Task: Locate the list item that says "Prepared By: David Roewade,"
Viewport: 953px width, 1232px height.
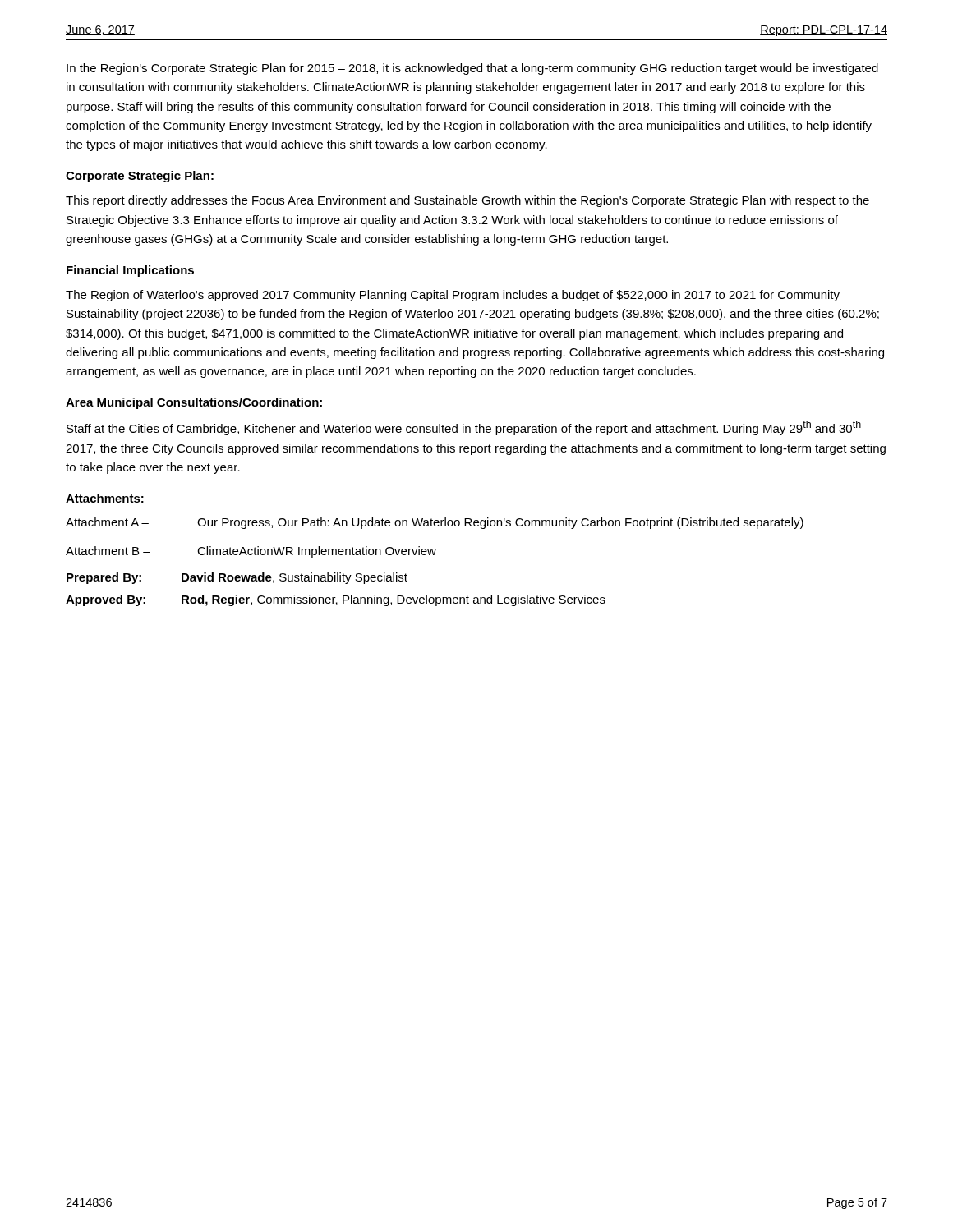Action: [x=237, y=577]
